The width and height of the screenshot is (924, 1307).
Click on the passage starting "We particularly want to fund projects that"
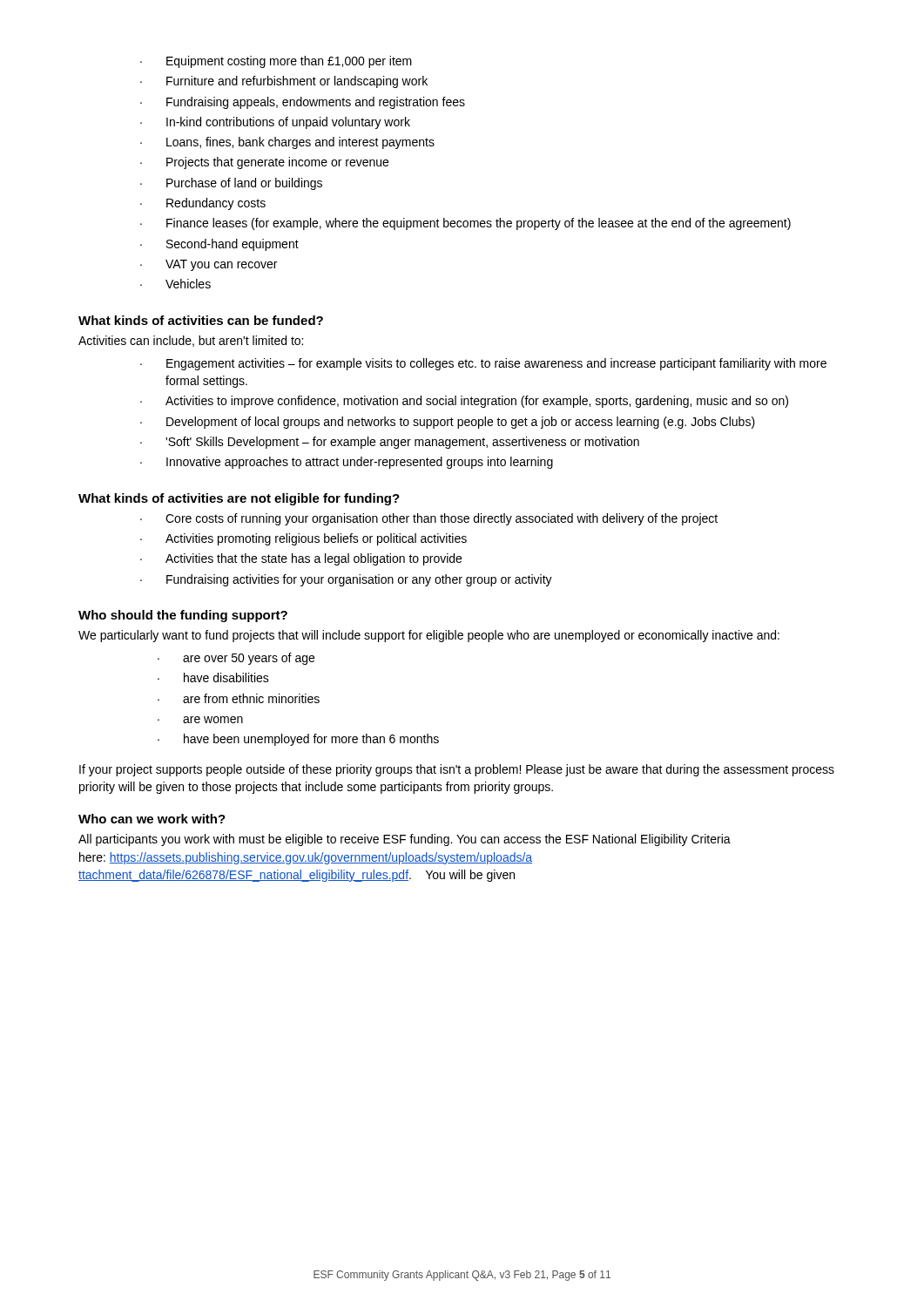(462, 635)
